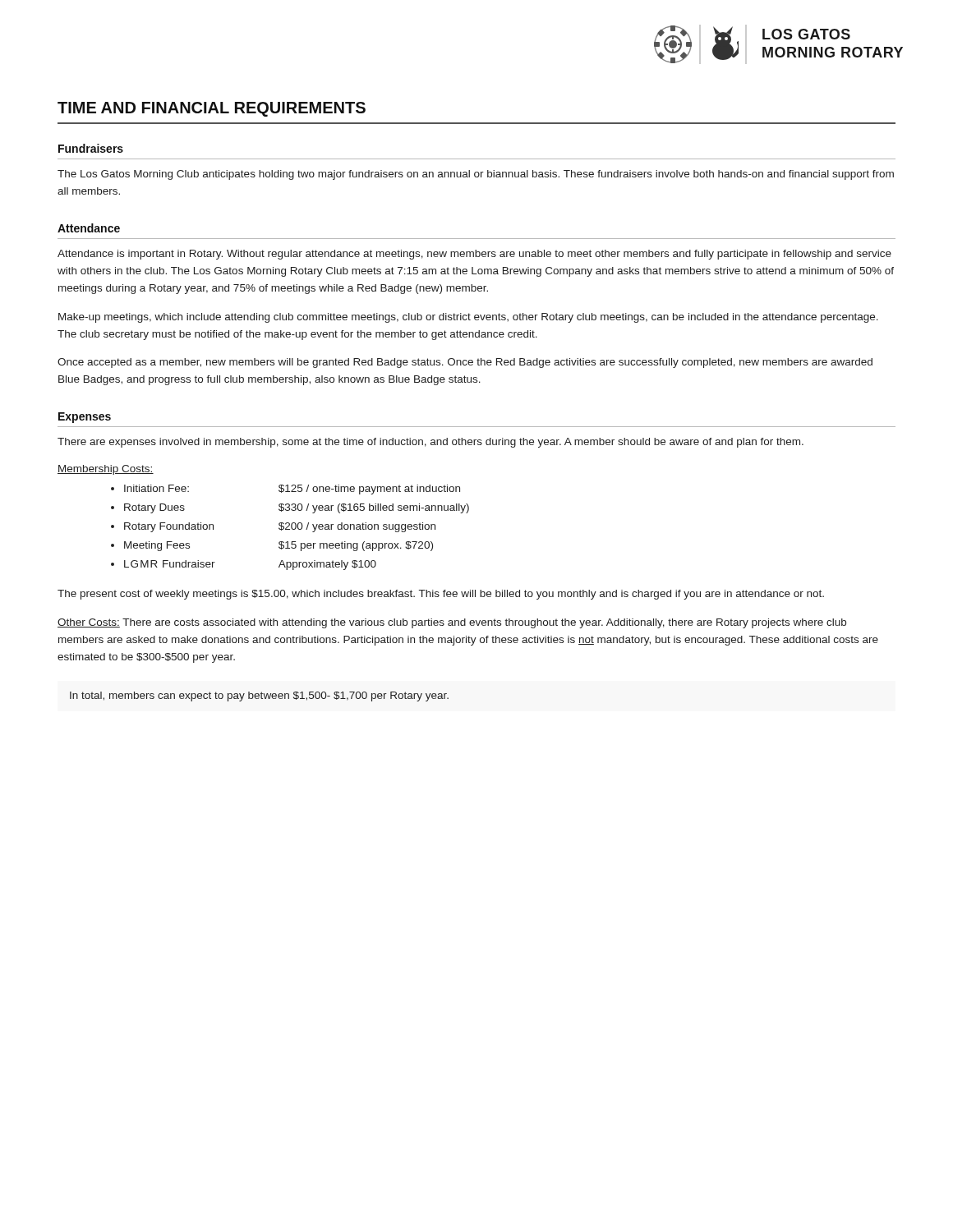Find the logo

778,44
